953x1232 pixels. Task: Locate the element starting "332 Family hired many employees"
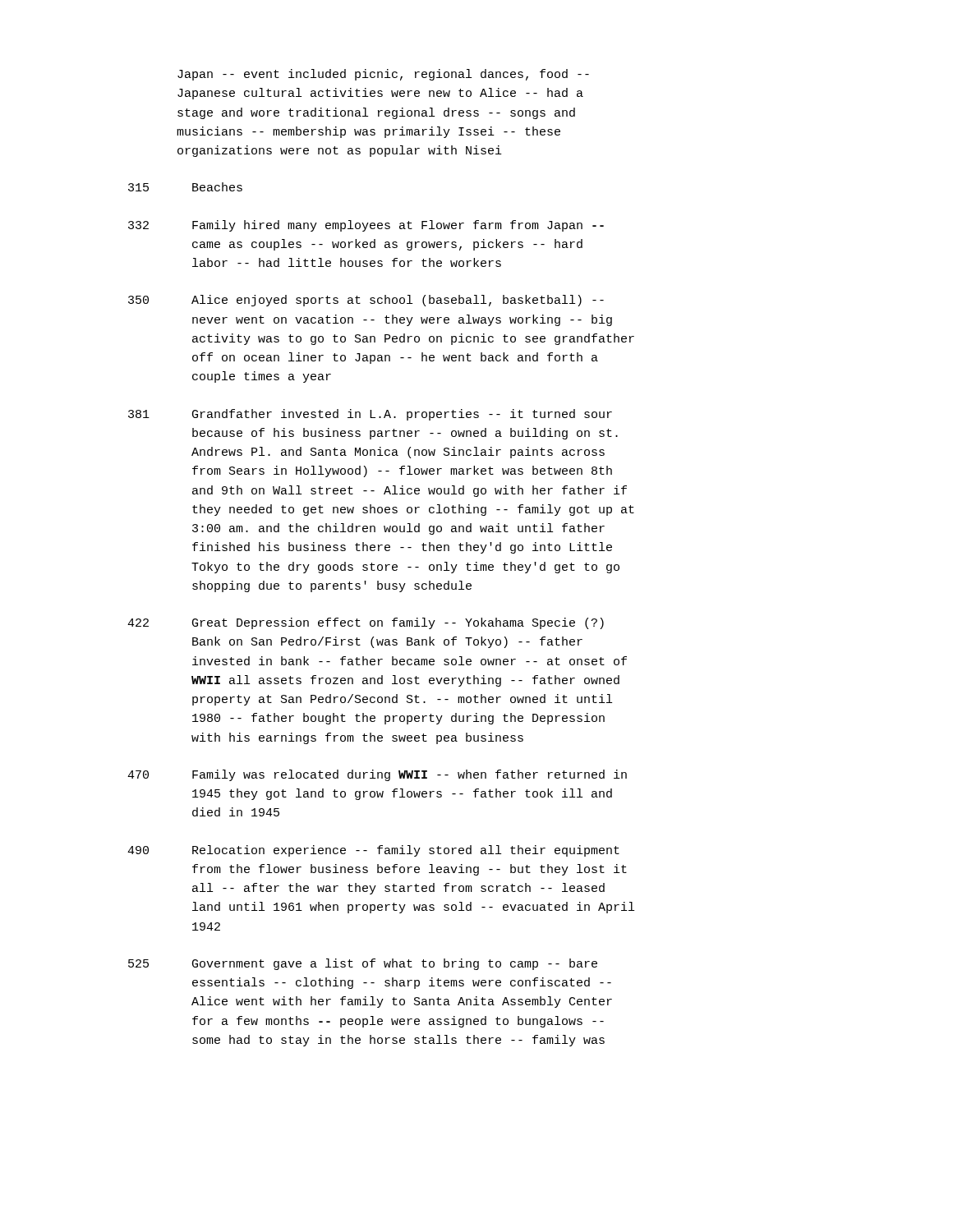point(507,245)
